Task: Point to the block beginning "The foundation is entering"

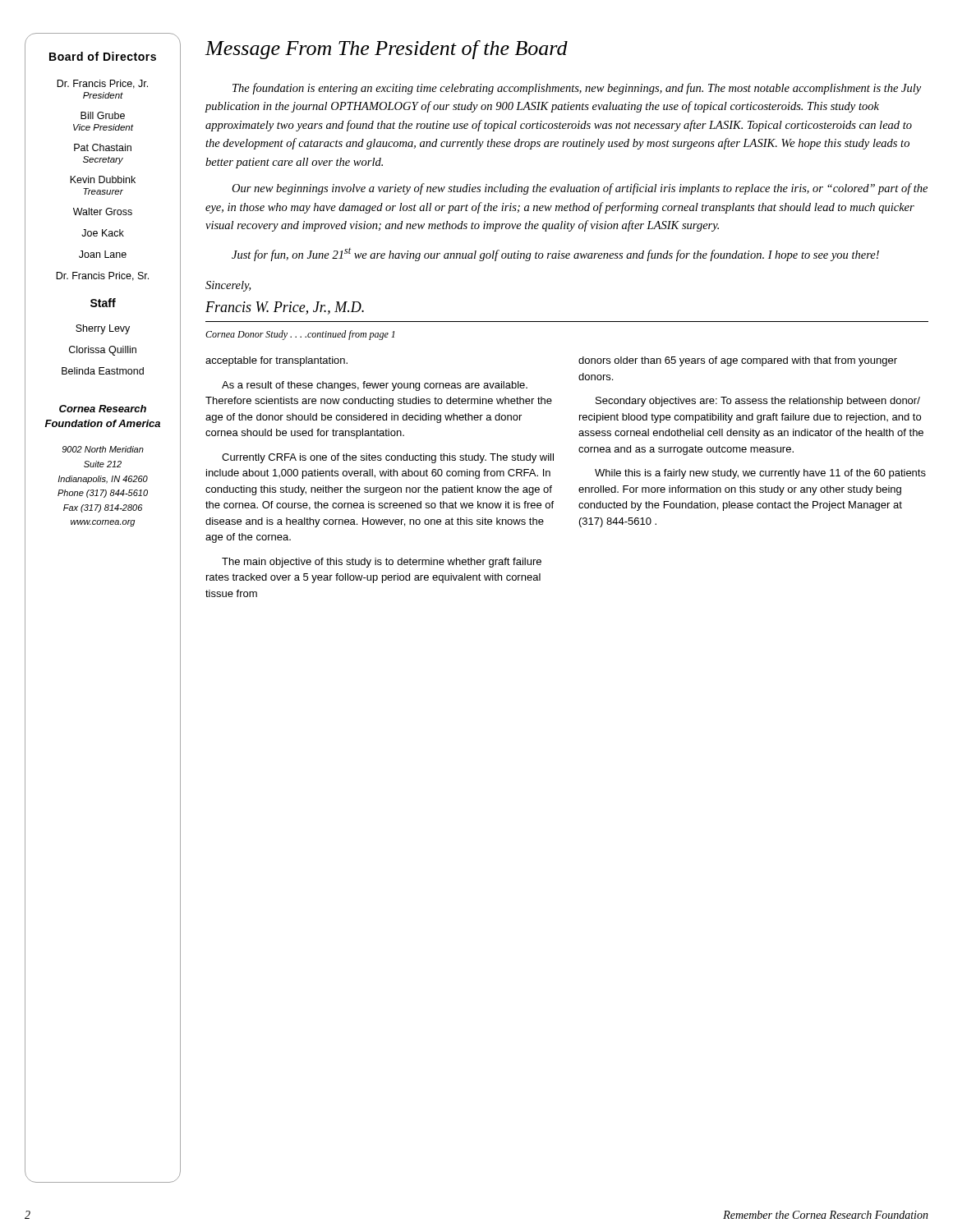Action: point(563,125)
